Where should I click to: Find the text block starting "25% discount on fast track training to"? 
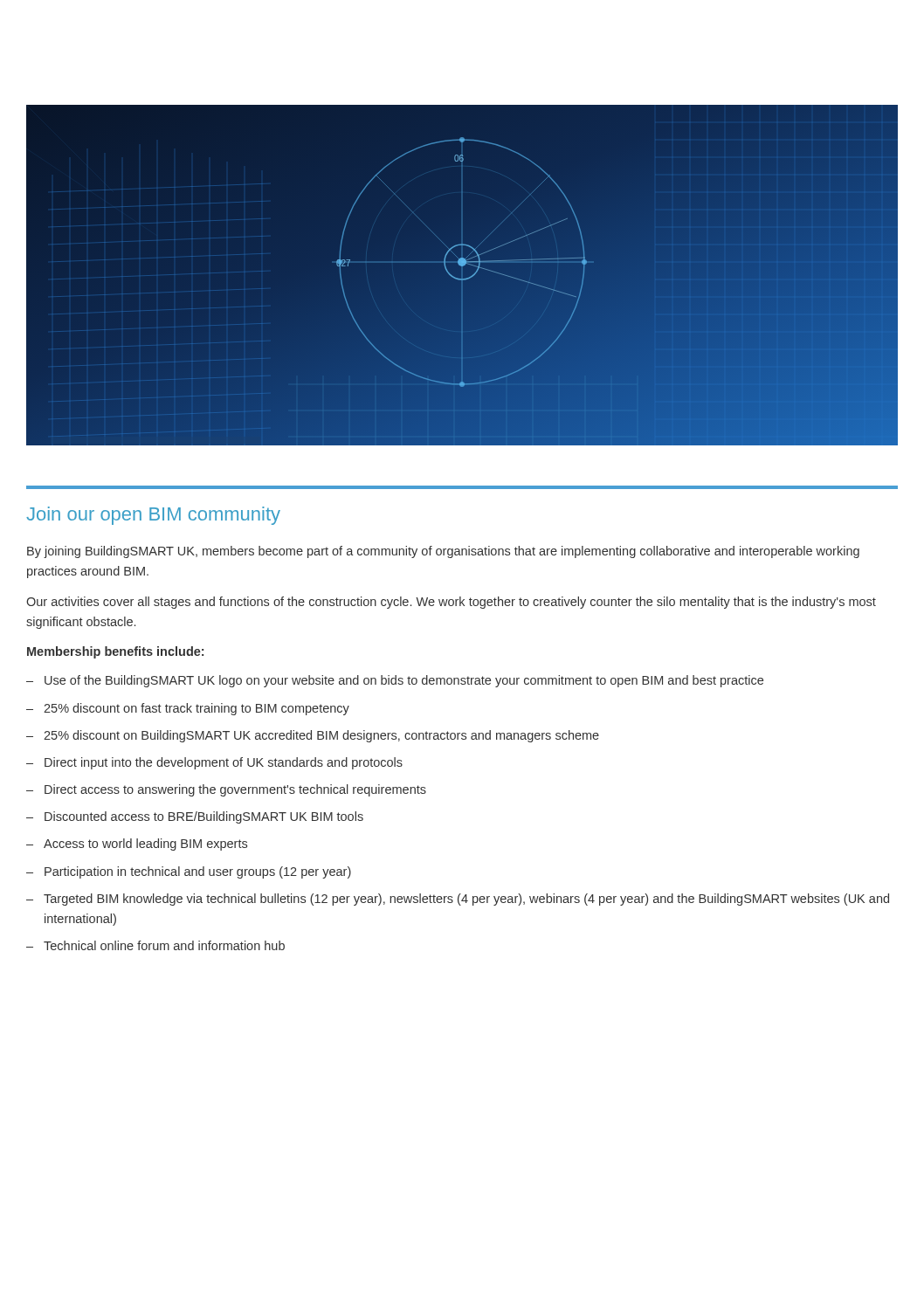click(196, 708)
